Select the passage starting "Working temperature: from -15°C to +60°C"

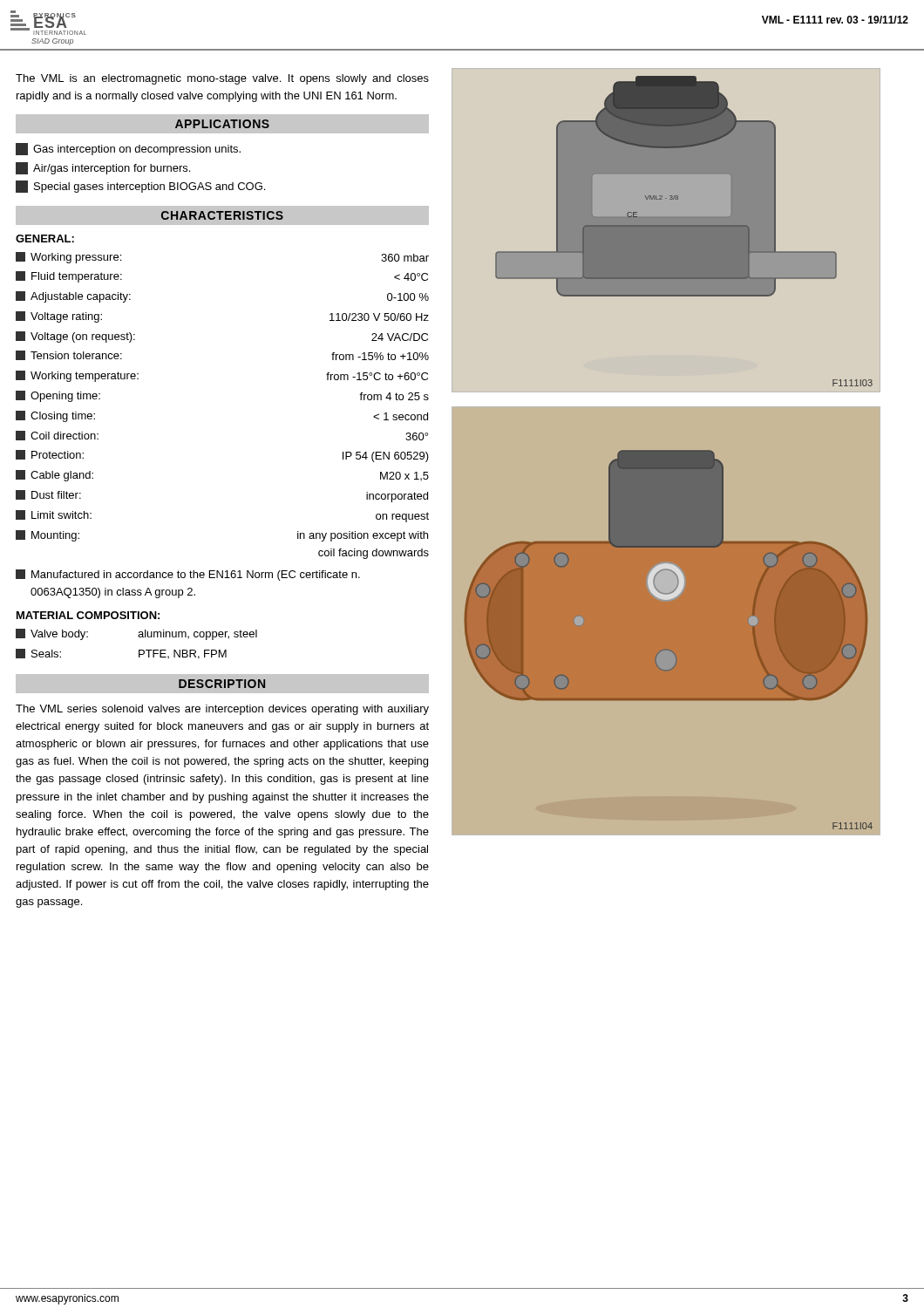click(x=80, y=376)
